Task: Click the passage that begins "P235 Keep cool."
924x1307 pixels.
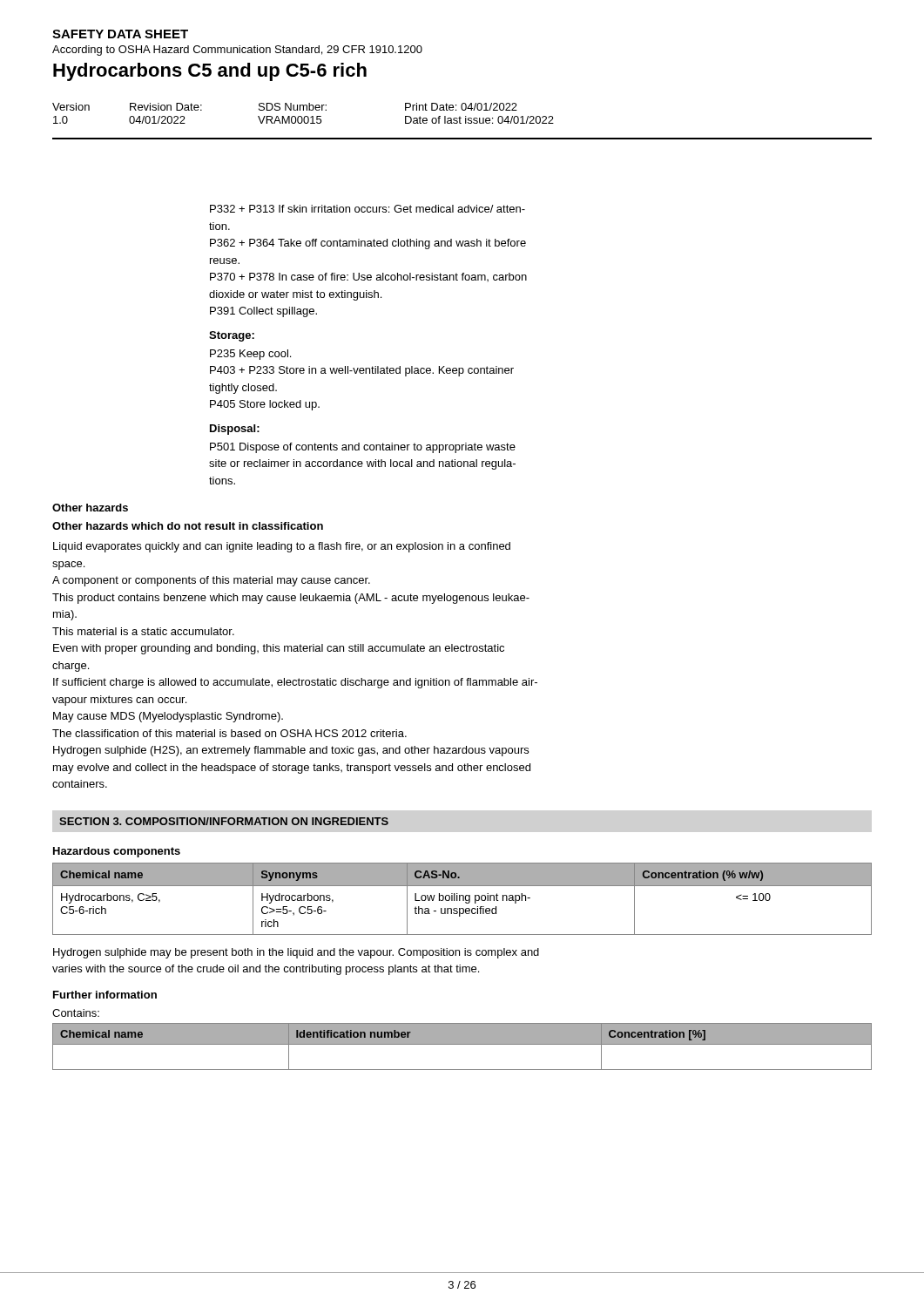Action: pos(361,378)
